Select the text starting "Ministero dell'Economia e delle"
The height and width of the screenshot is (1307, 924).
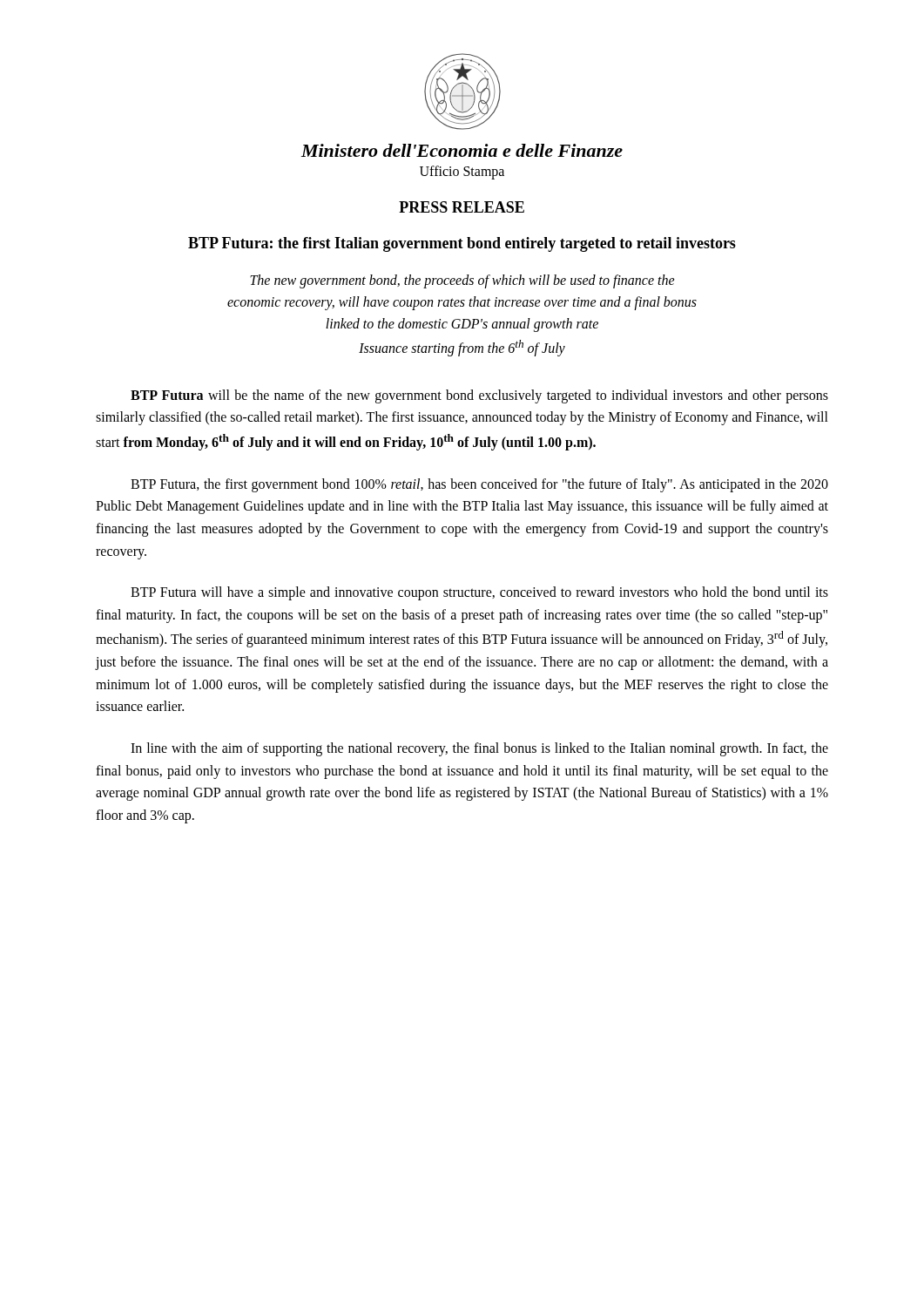pos(462,159)
